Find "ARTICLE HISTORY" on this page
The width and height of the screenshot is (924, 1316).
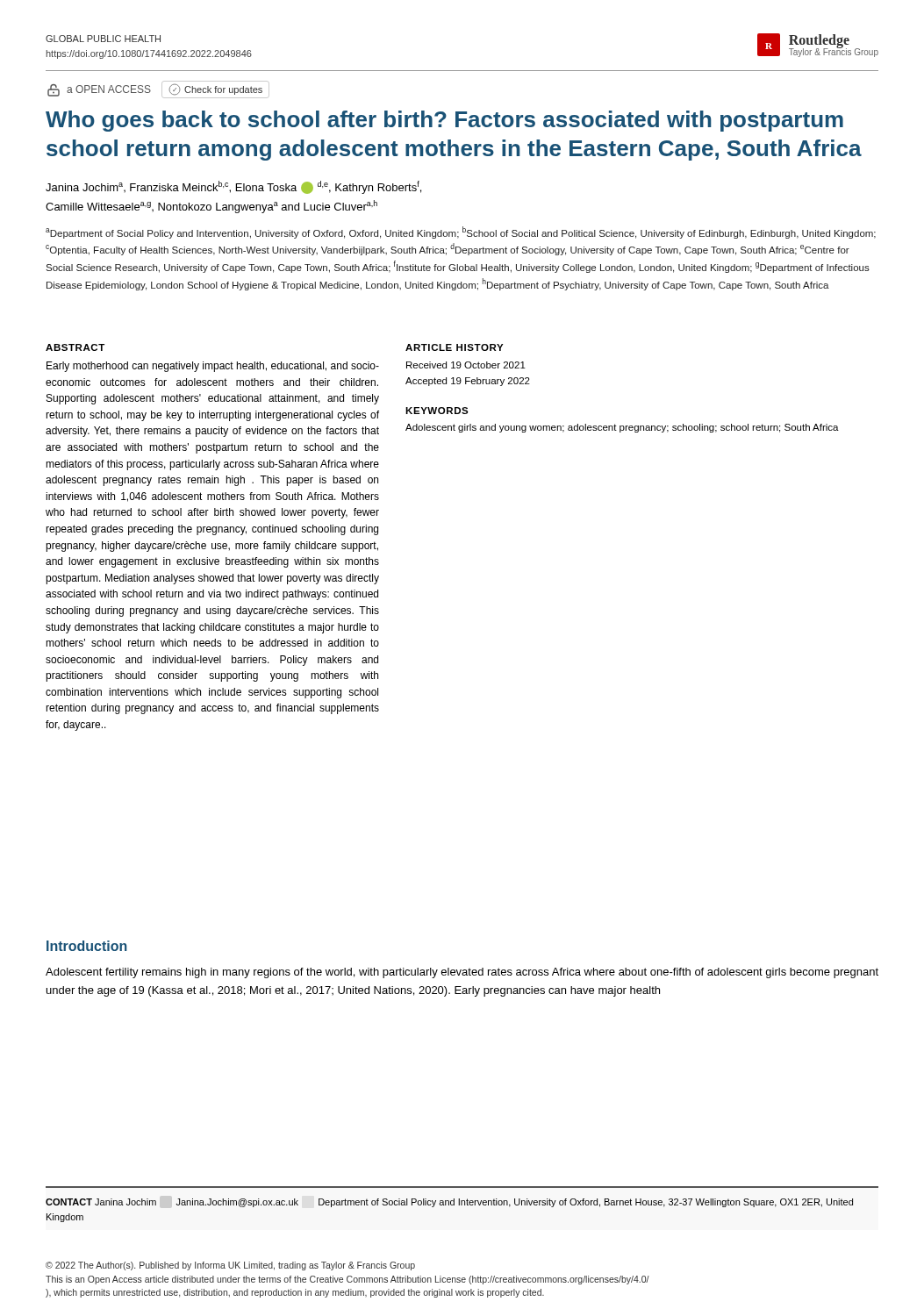(455, 347)
